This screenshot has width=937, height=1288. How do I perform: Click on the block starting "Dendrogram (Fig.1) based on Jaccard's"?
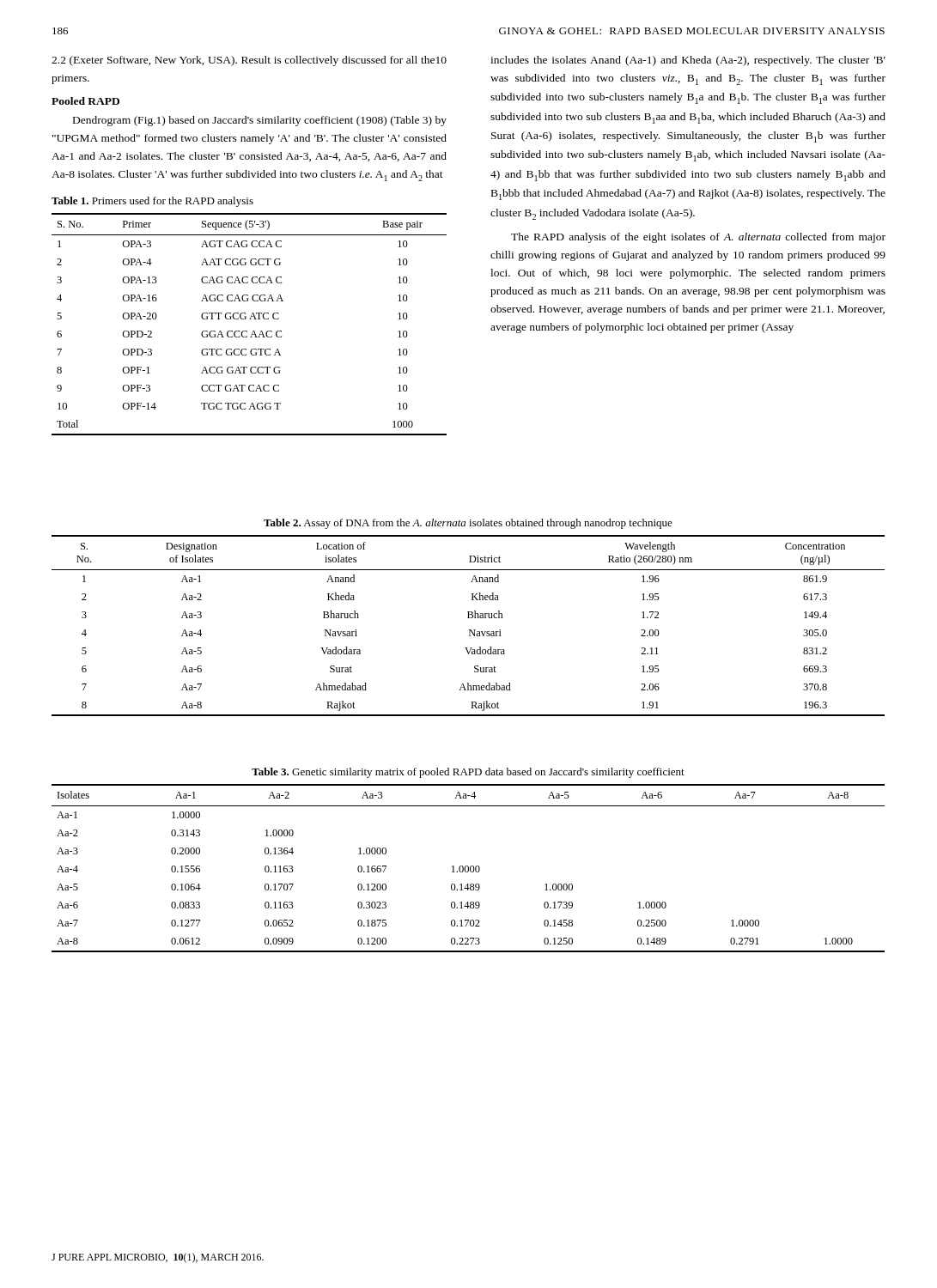[249, 148]
